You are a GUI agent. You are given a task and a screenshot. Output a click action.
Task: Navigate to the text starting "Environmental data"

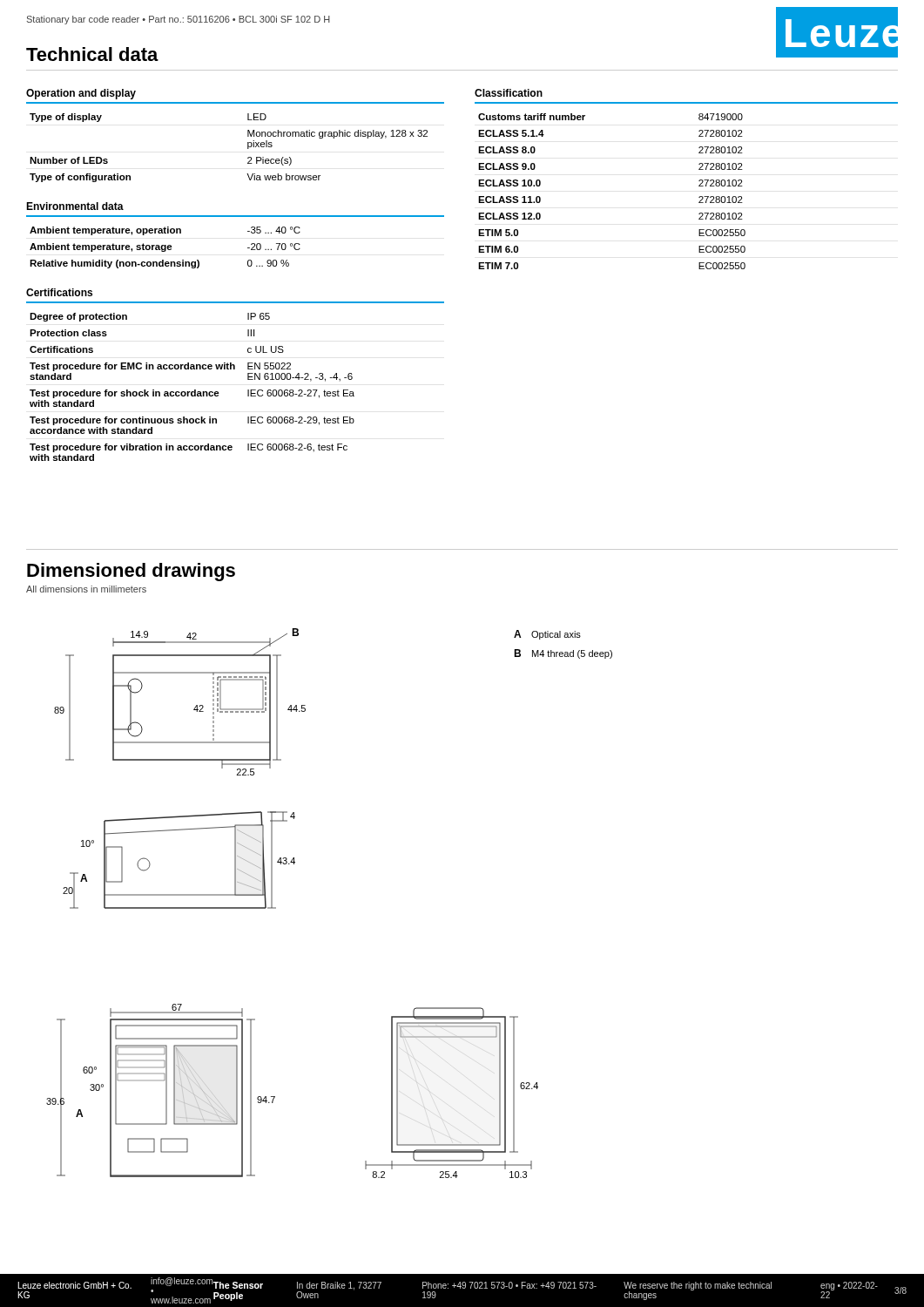point(75,207)
